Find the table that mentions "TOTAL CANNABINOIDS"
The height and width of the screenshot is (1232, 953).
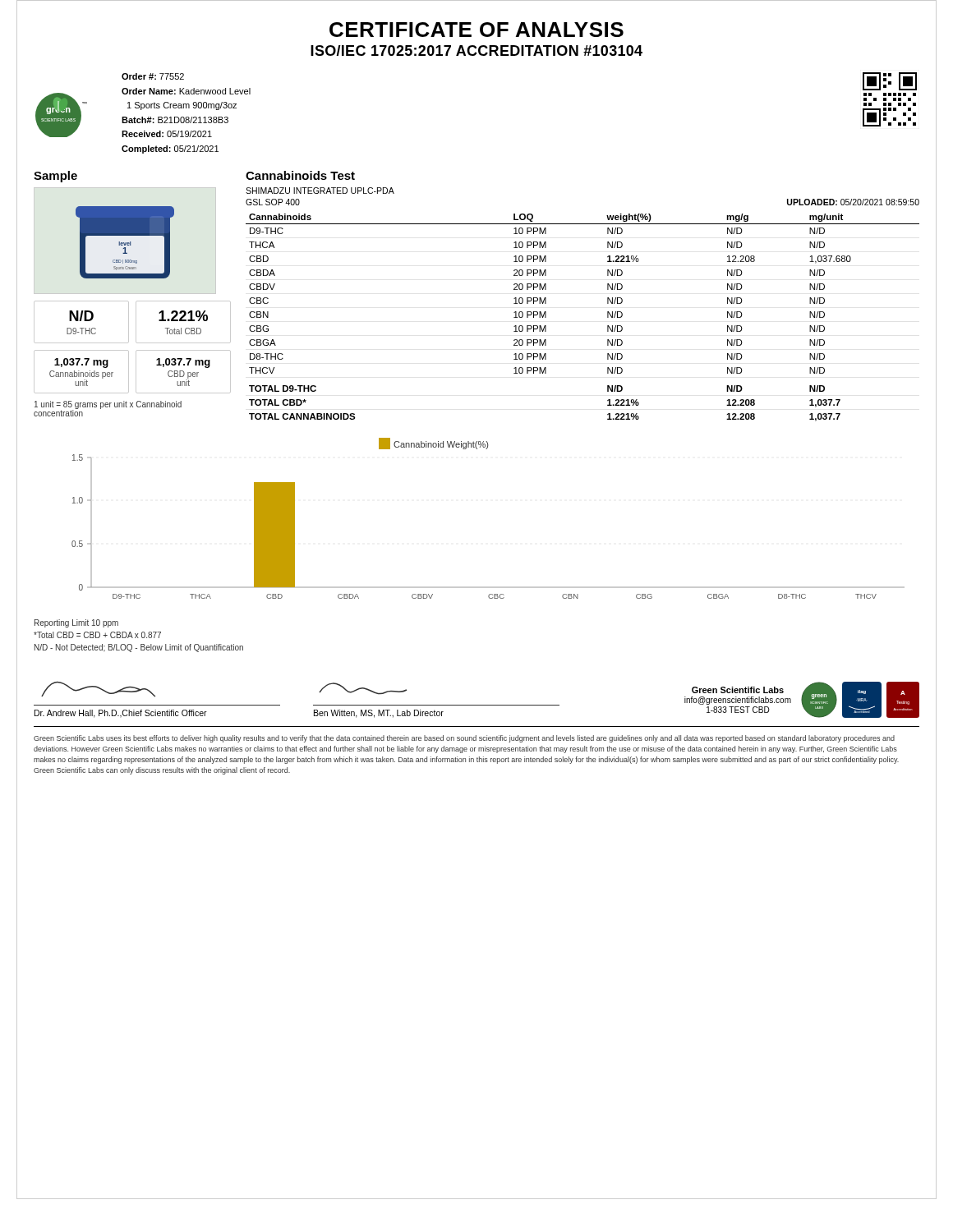(583, 317)
